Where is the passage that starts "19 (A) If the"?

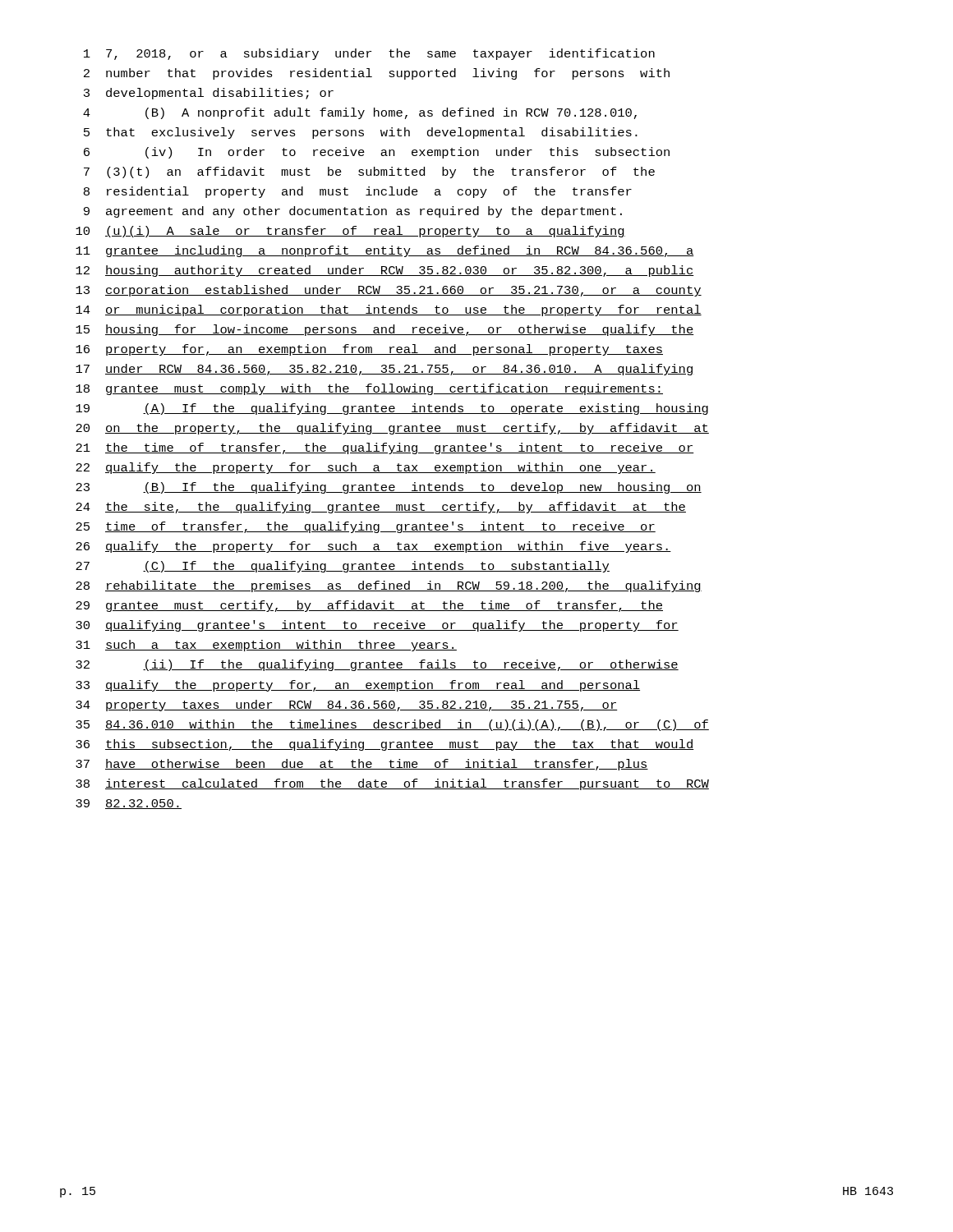(476, 409)
